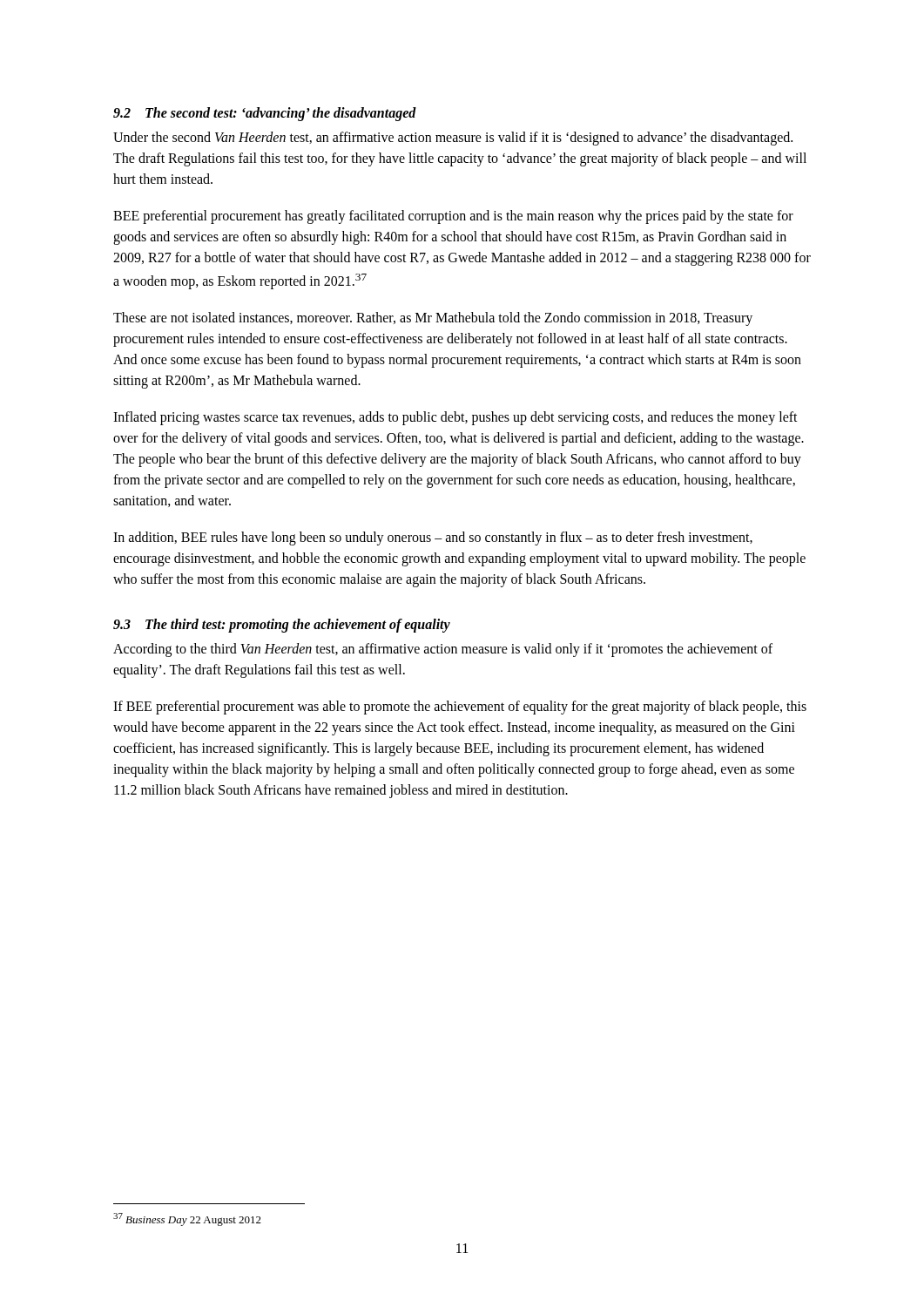Select the text block starting "37 Business Day"
This screenshot has width=924, height=1307.
187,1219
